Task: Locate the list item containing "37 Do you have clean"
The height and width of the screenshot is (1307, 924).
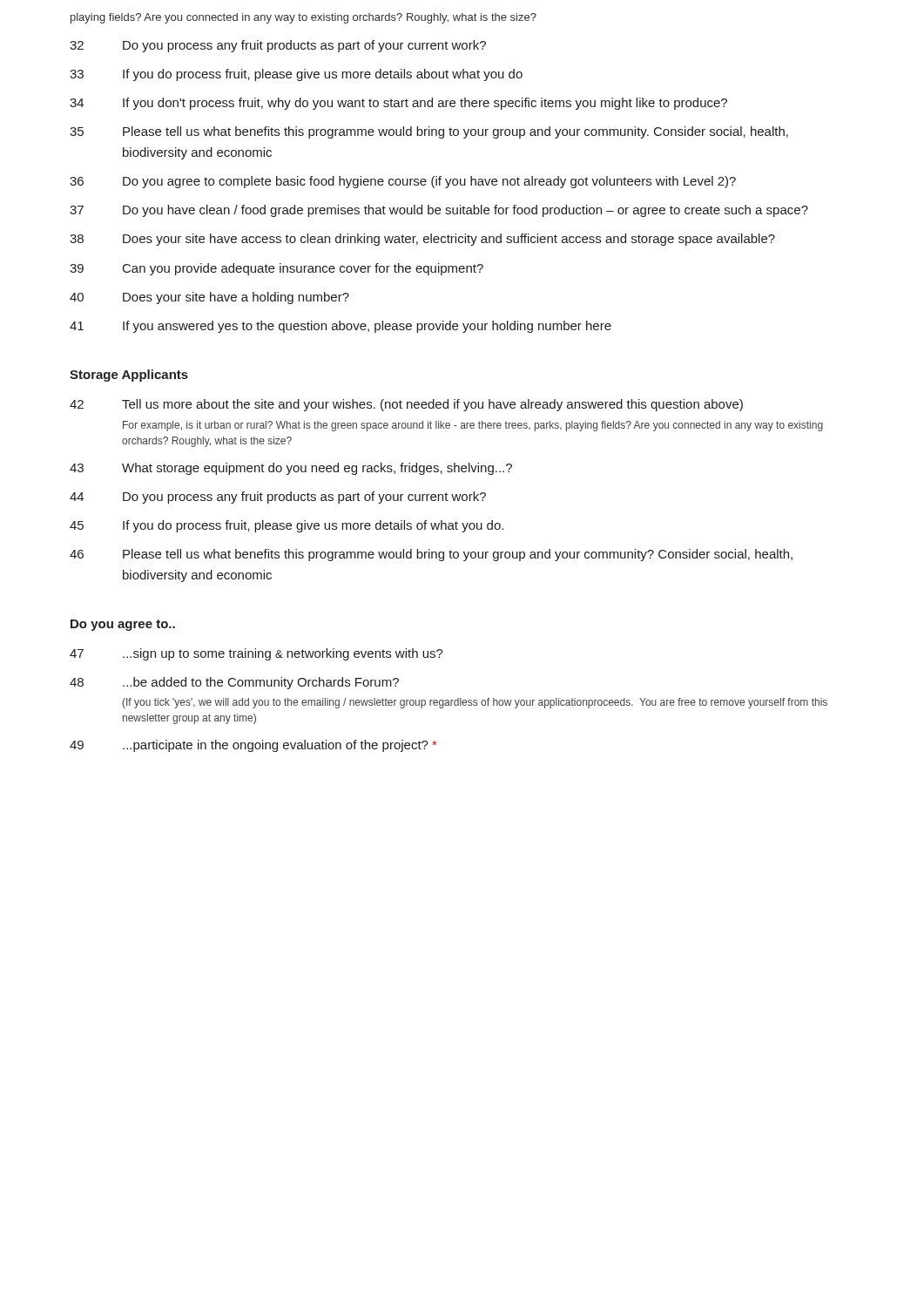Action: [x=462, y=210]
